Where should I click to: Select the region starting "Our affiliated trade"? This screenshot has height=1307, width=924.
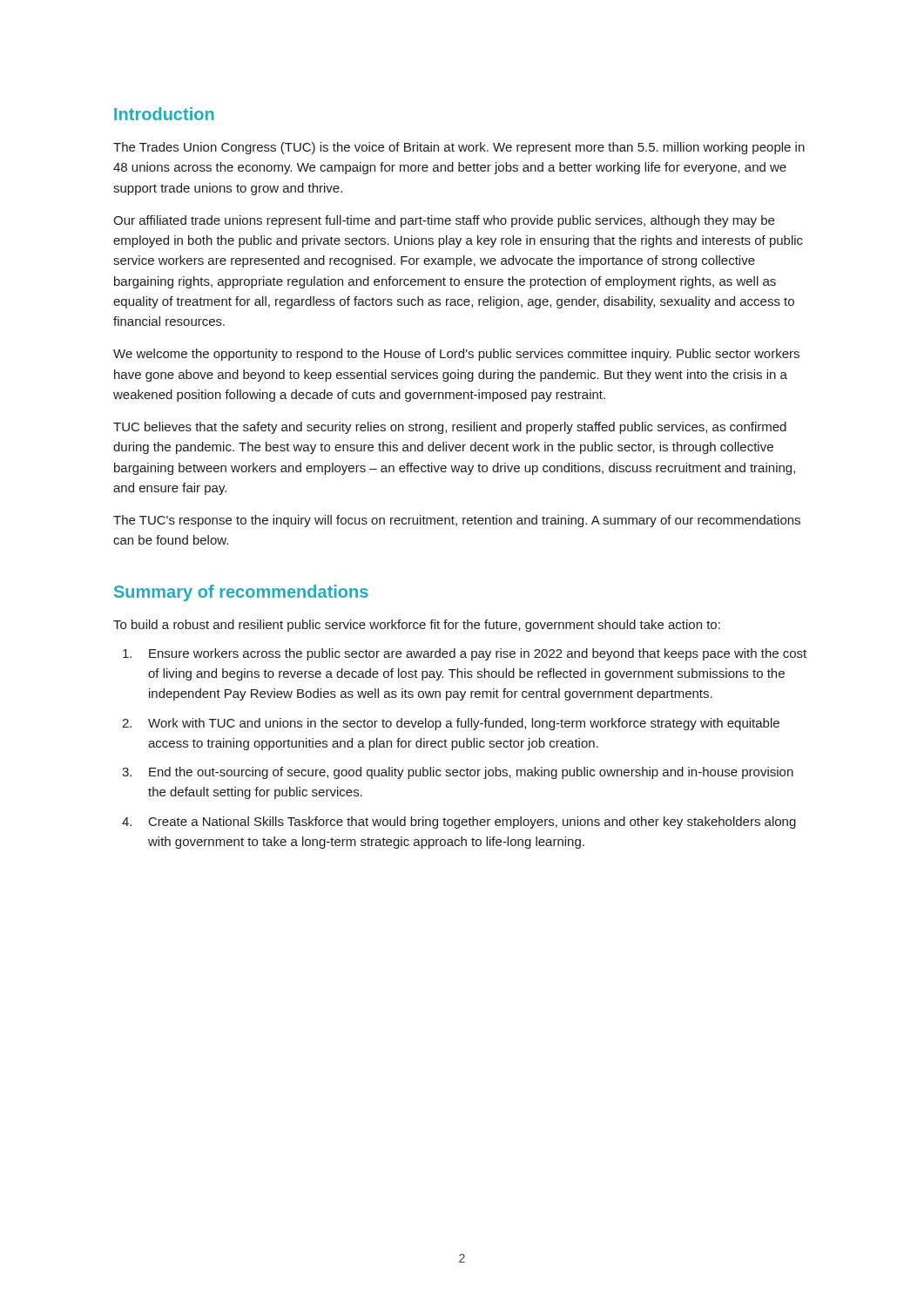[x=458, y=270]
